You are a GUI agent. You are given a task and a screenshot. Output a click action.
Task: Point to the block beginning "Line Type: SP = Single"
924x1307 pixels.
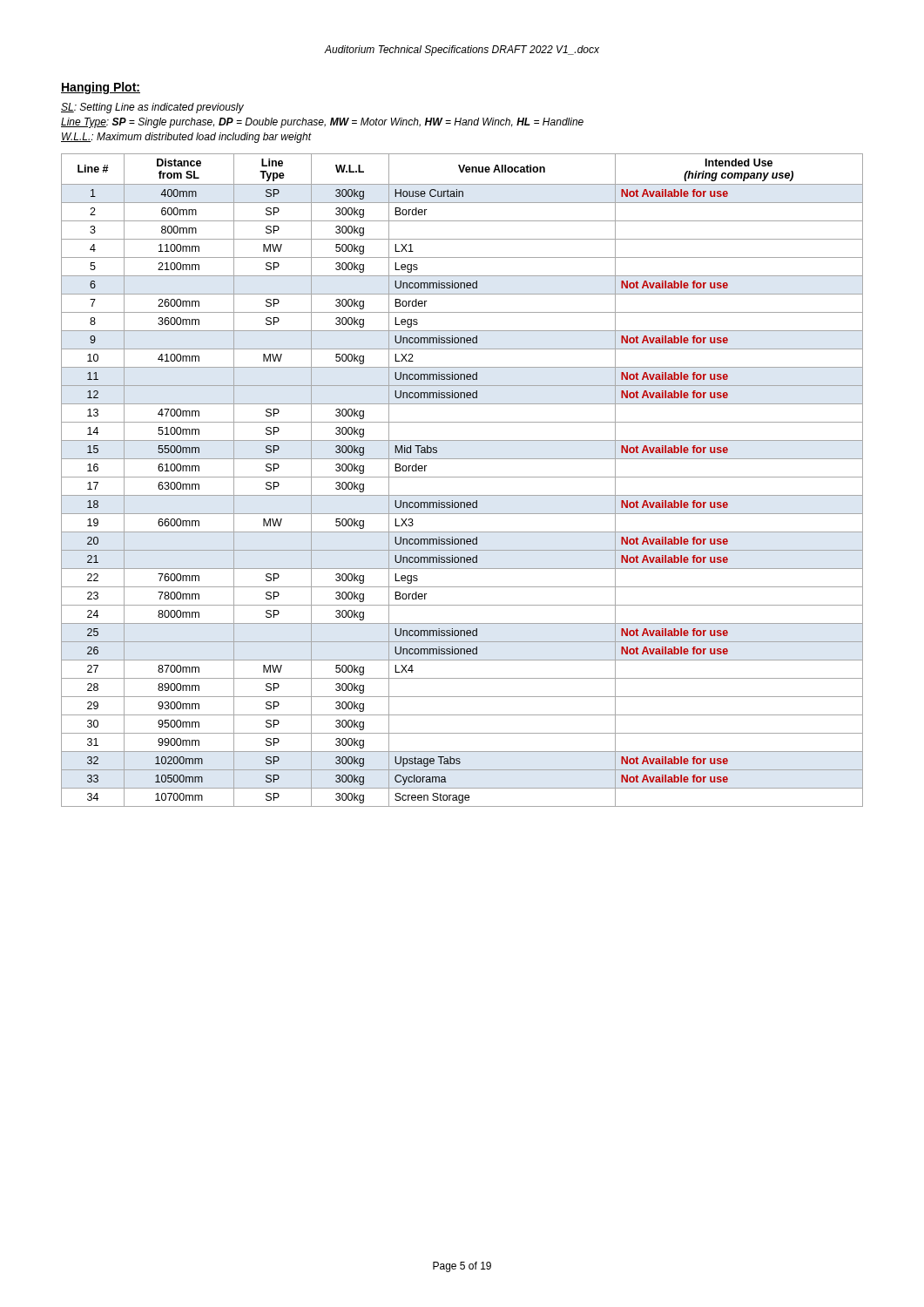click(x=322, y=122)
